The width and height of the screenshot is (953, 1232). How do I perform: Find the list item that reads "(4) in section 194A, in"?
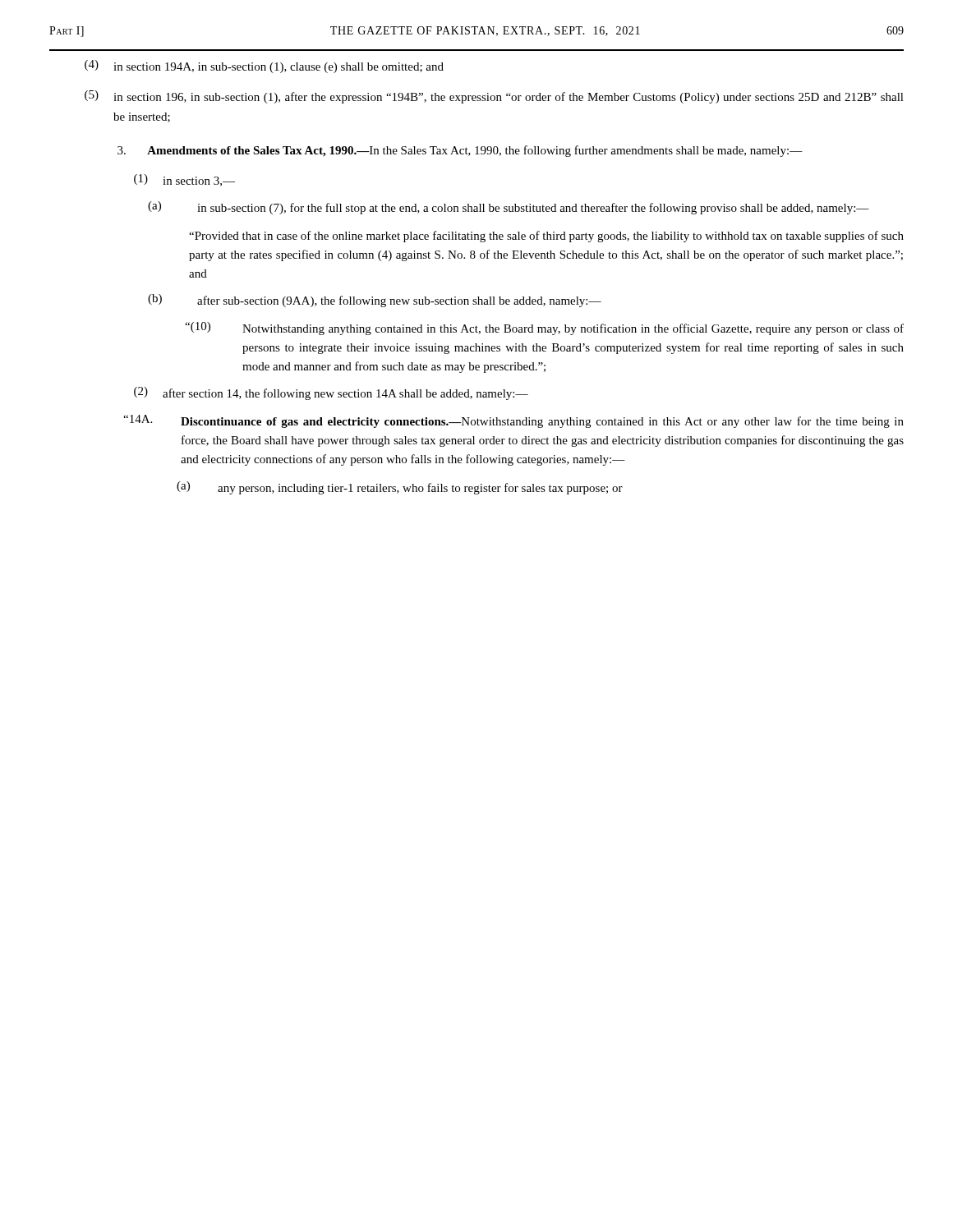tap(264, 67)
